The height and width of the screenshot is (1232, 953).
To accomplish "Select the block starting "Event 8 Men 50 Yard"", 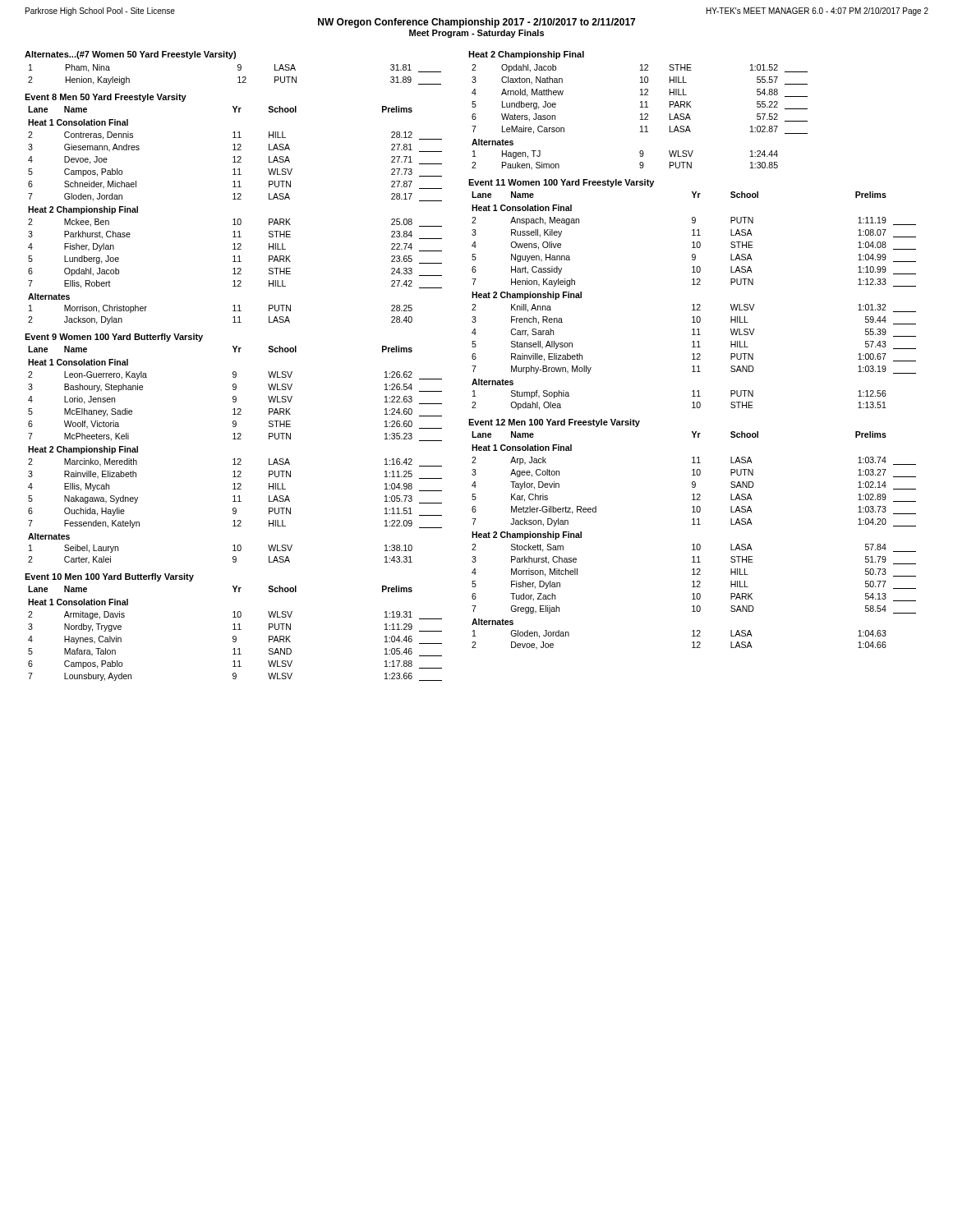I will pos(105,97).
